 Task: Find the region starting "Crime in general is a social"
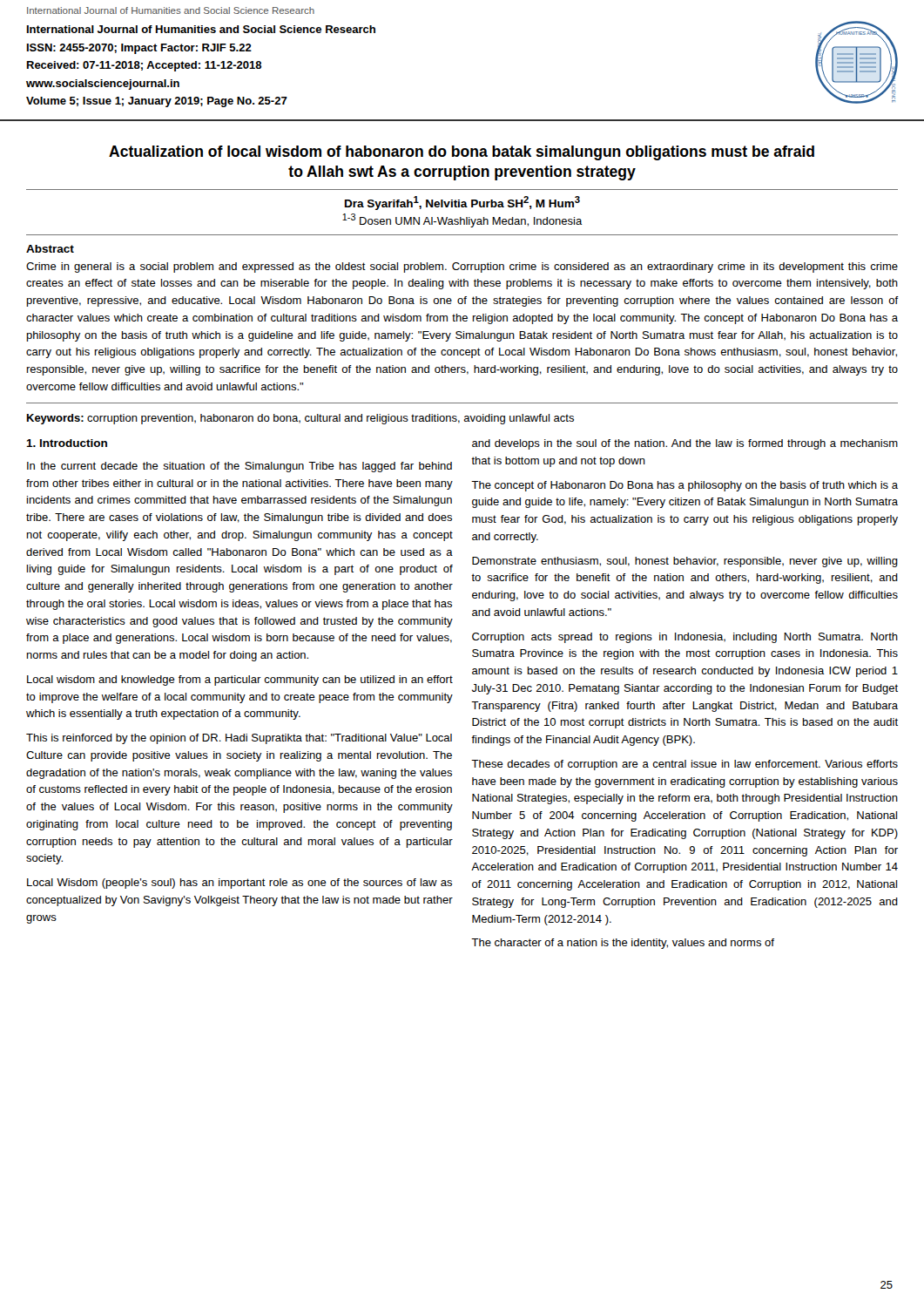462,326
